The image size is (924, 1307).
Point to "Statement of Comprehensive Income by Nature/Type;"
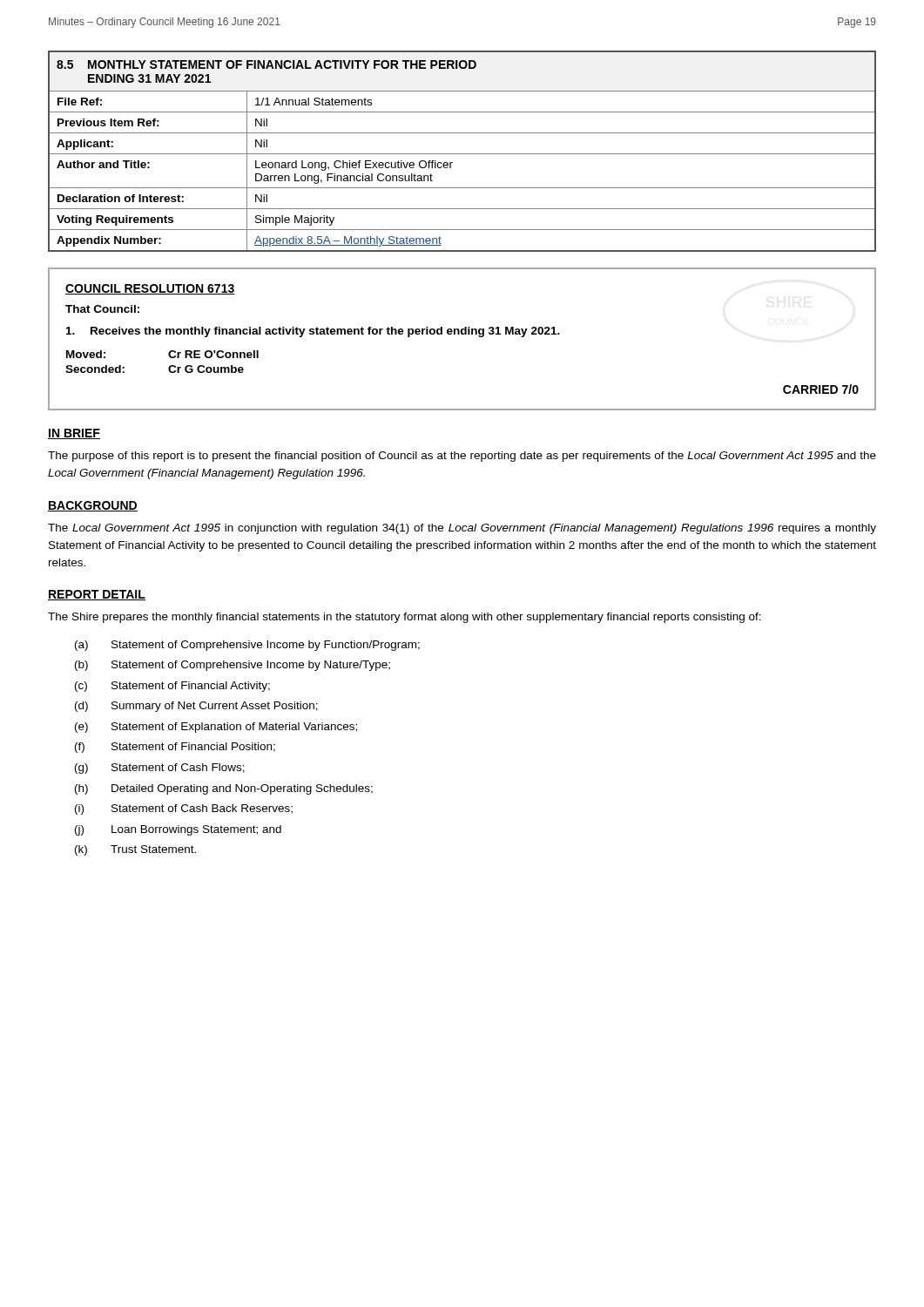251,664
